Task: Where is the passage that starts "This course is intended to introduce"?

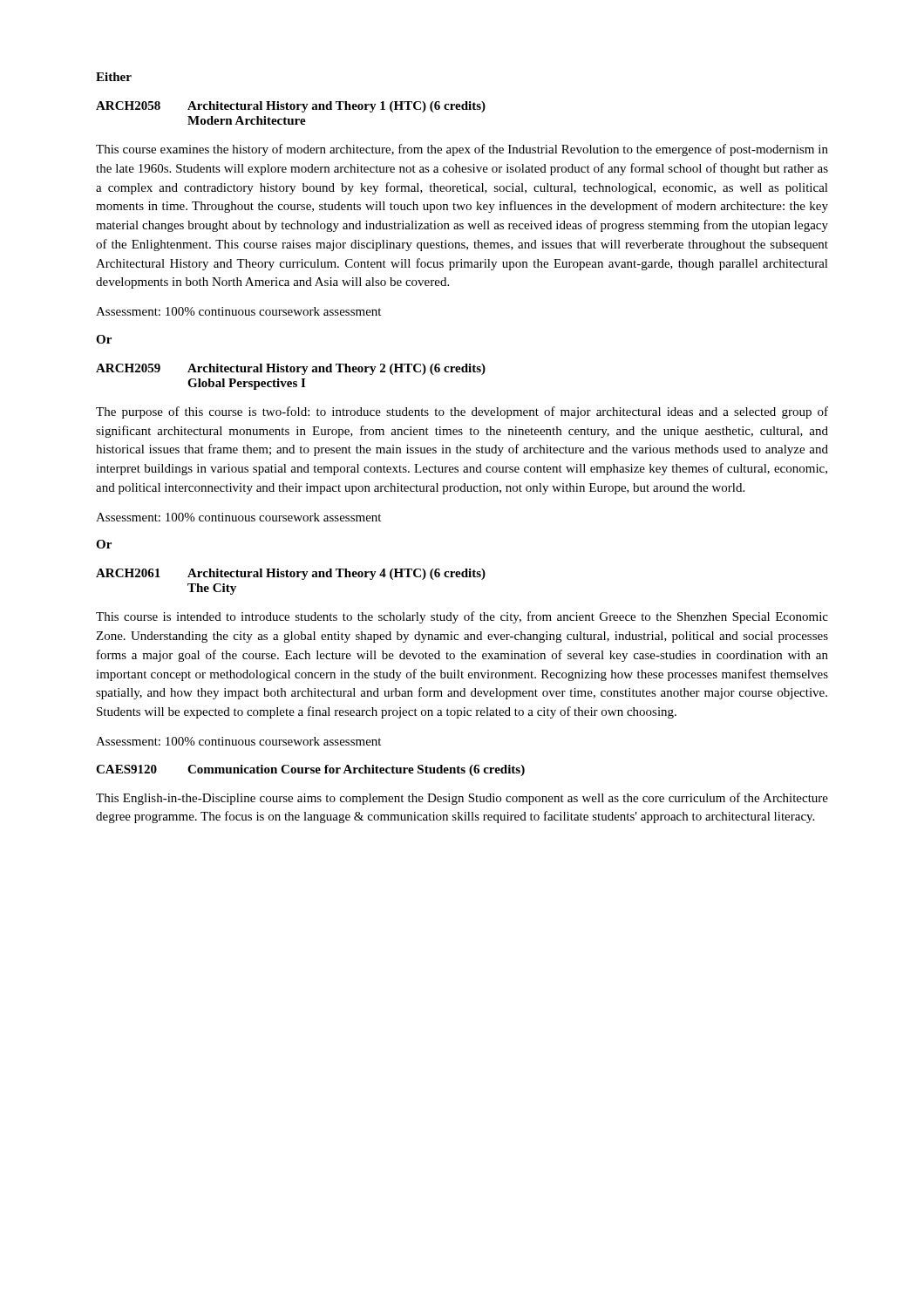Action: [x=462, y=665]
